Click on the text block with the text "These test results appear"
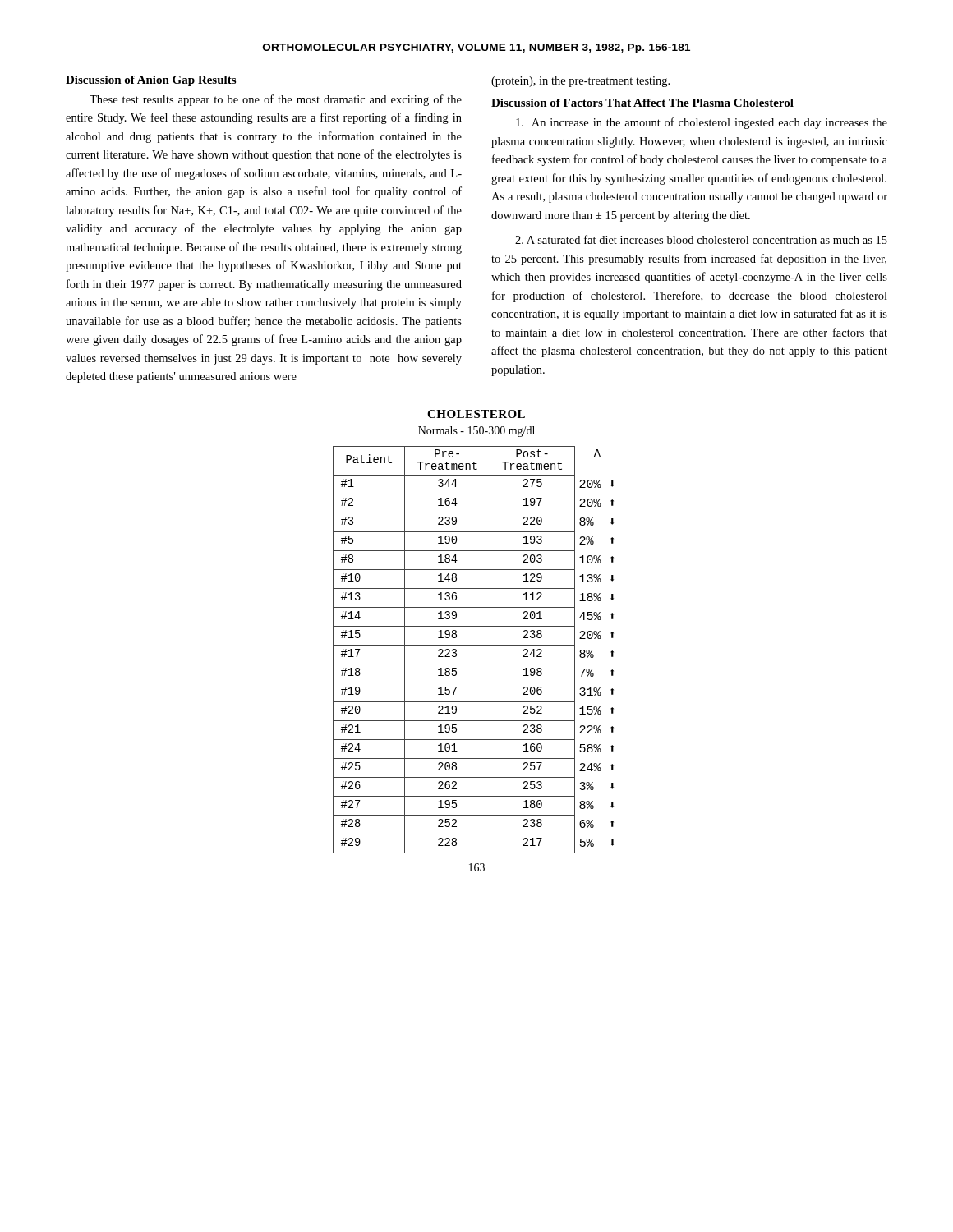Image resolution: width=953 pixels, height=1232 pixels. (x=264, y=238)
